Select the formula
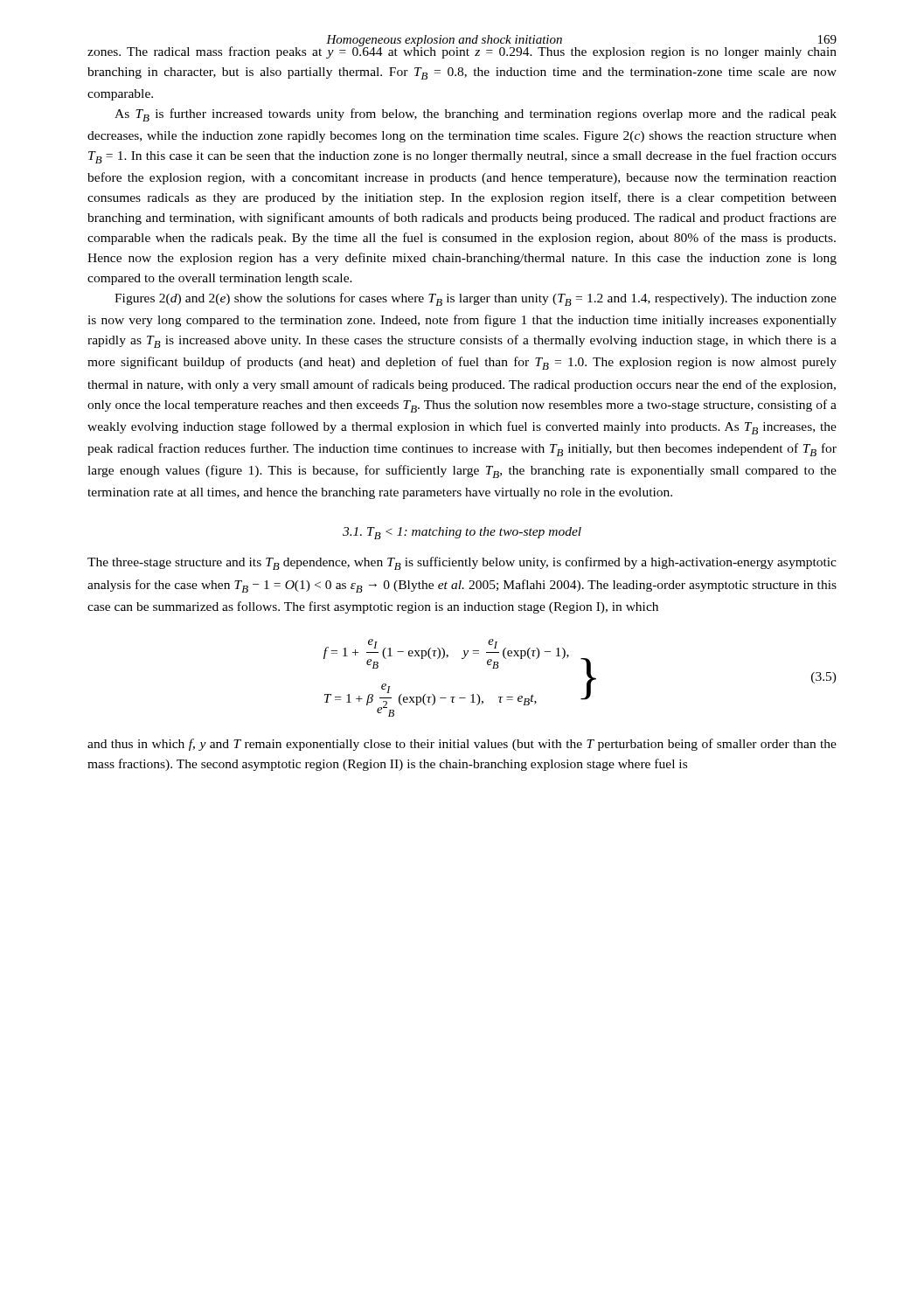924x1311 pixels. coord(580,676)
